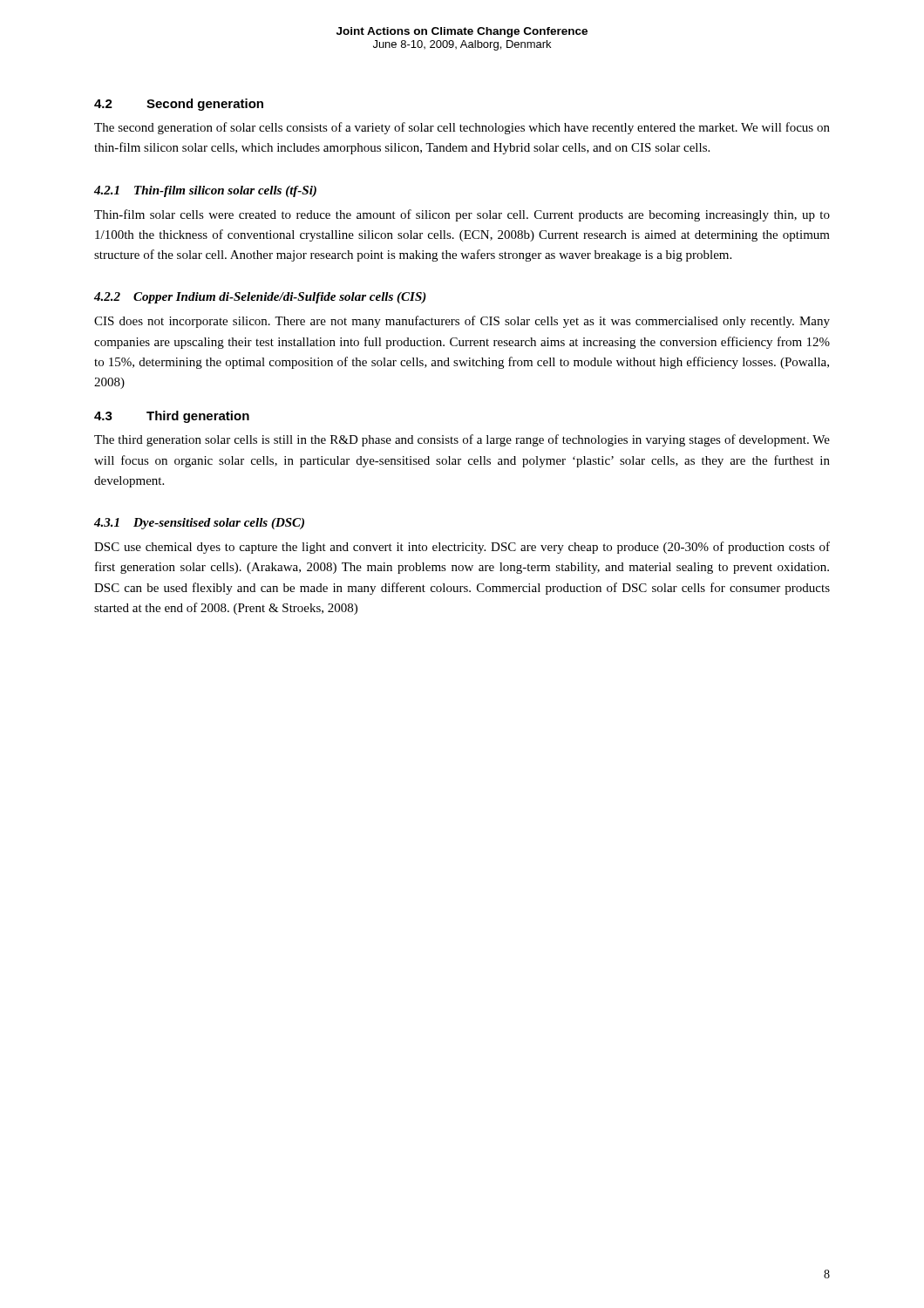Find the block starting "CIS does not incorporate silicon. There"

click(x=462, y=352)
